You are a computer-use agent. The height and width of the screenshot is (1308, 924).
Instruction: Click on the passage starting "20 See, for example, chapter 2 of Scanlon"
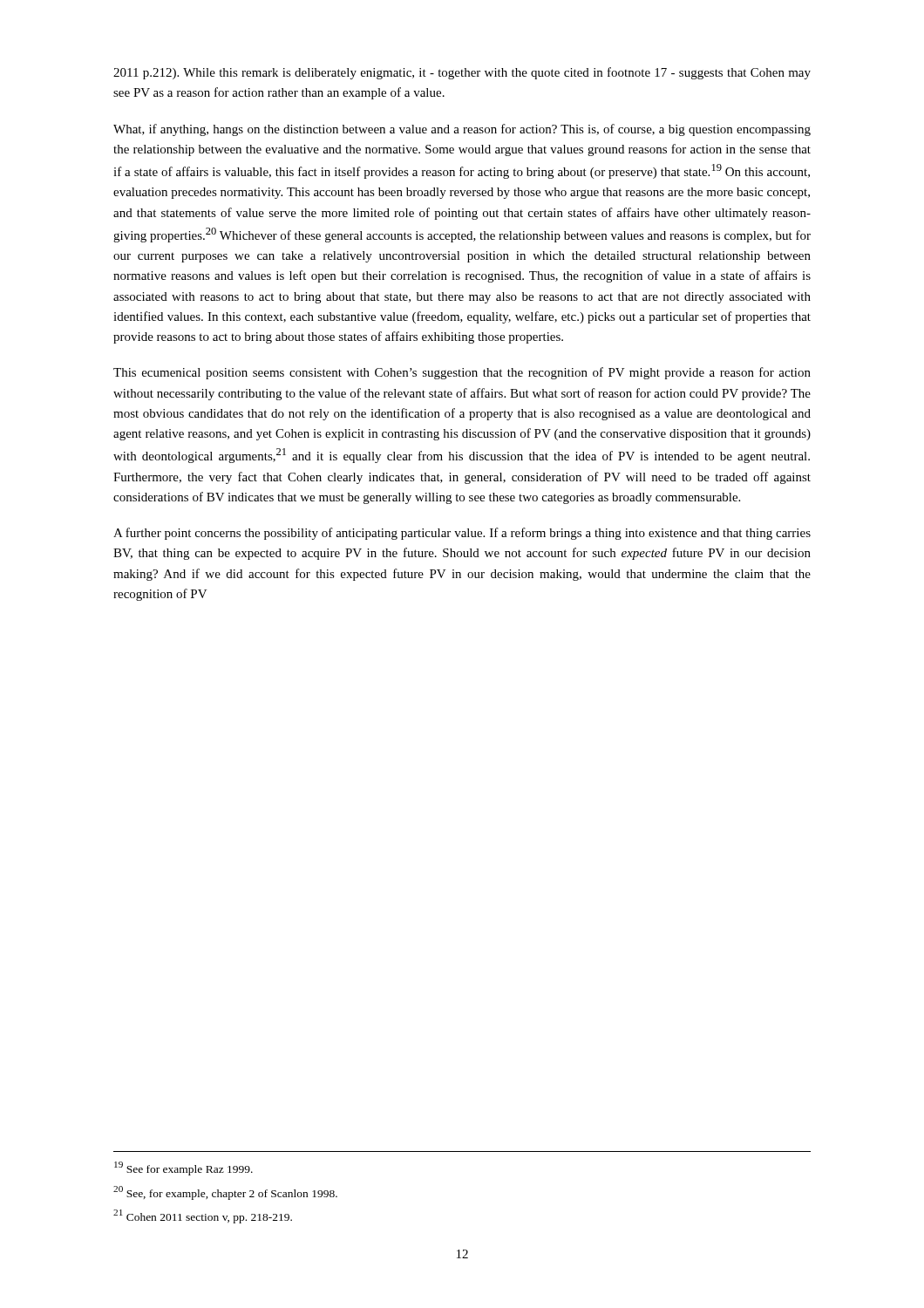point(226,1191)
